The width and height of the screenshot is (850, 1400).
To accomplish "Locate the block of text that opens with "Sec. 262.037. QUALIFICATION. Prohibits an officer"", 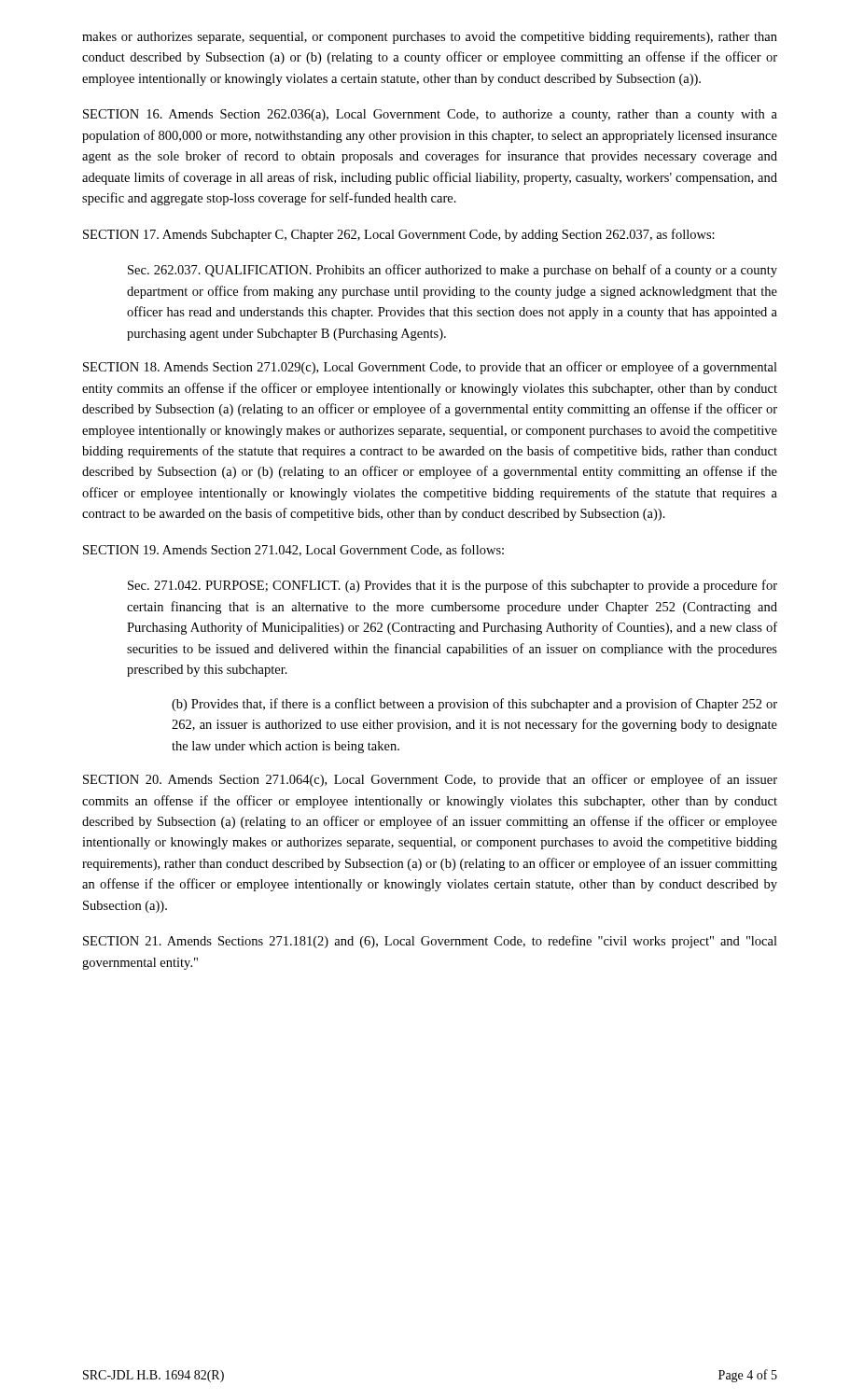I will (452, 301).
